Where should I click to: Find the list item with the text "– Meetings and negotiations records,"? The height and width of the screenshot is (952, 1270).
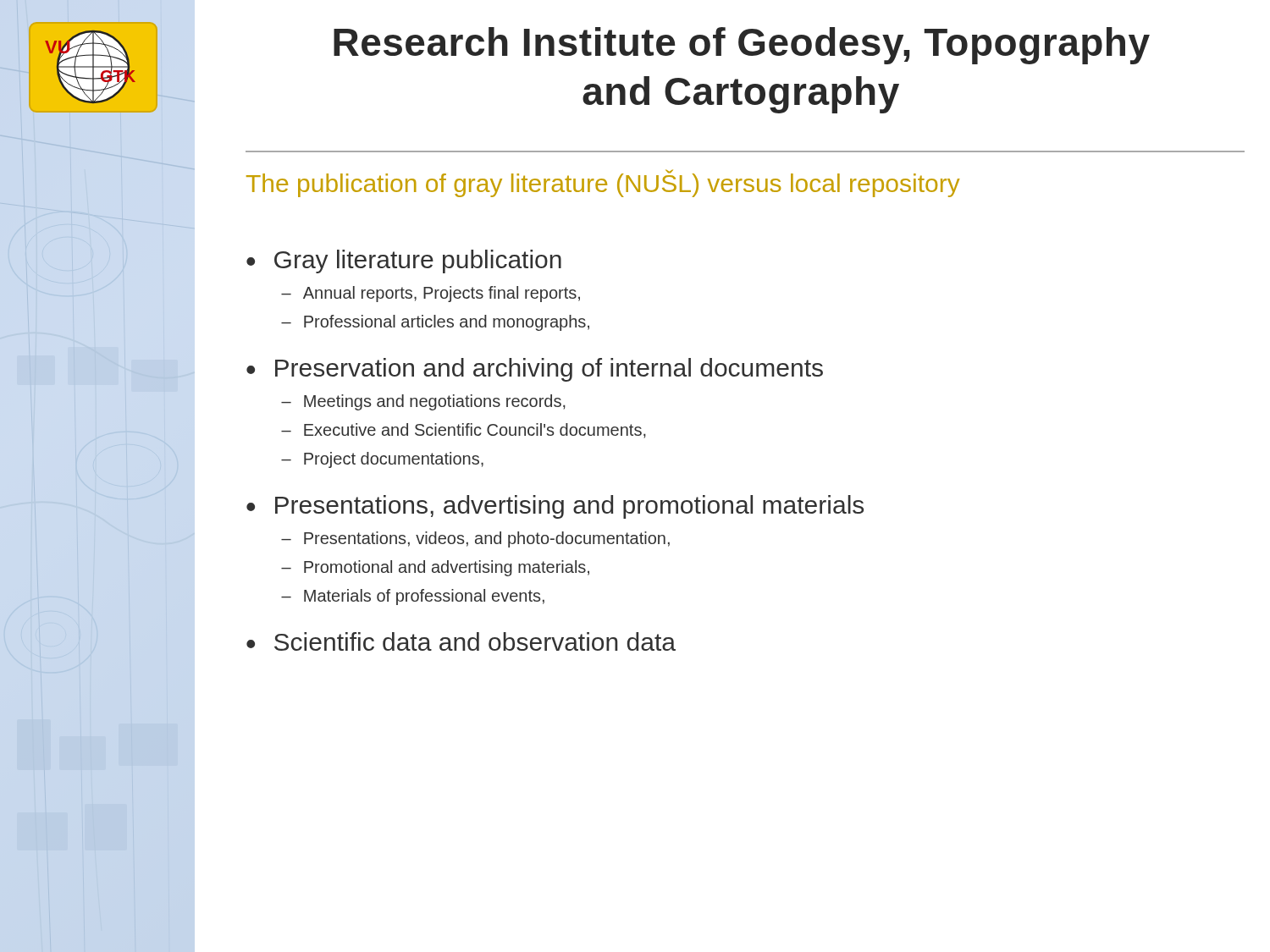tap(424, 402)
